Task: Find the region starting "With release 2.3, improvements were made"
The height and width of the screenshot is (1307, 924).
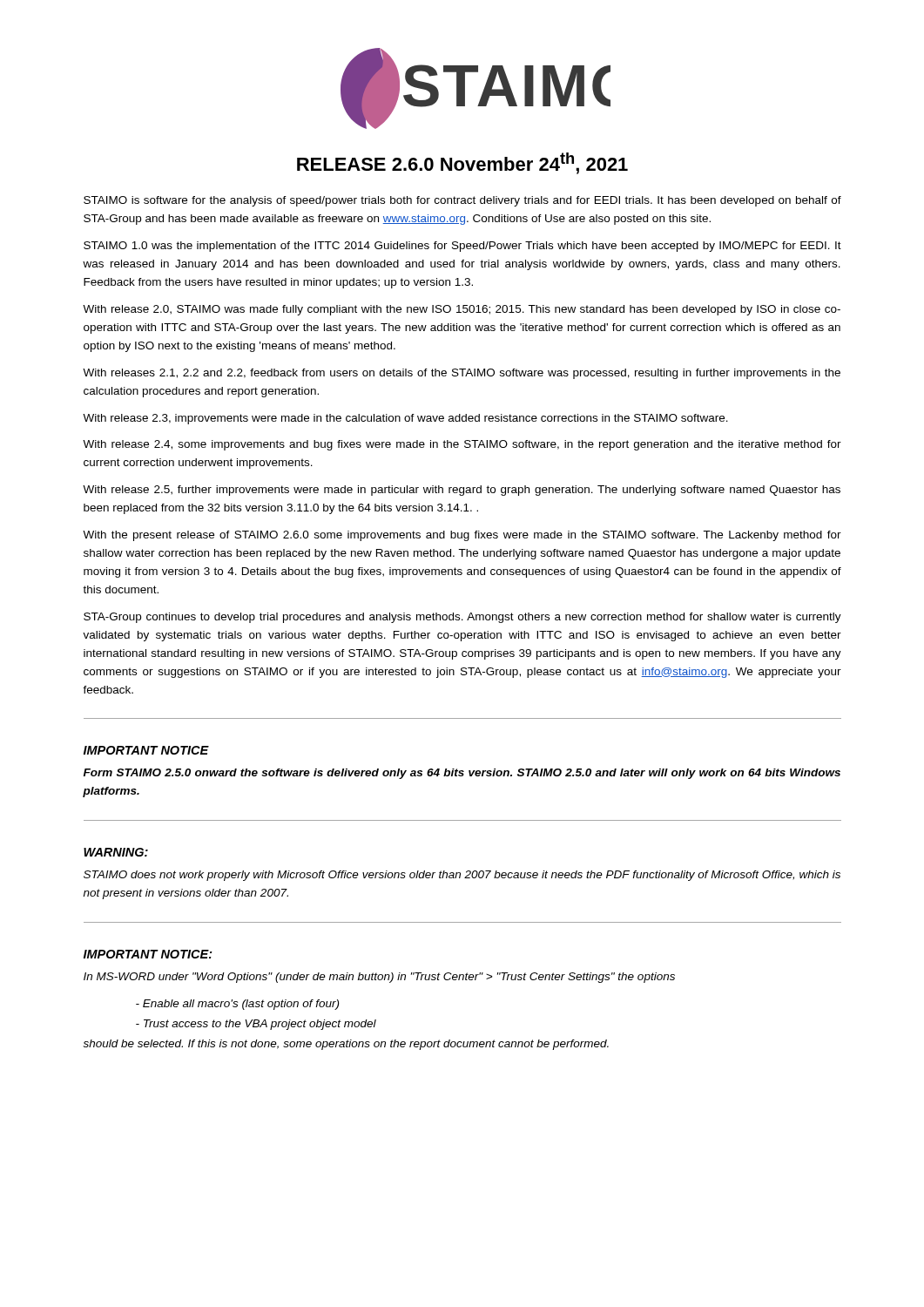Action: [406, 417]
